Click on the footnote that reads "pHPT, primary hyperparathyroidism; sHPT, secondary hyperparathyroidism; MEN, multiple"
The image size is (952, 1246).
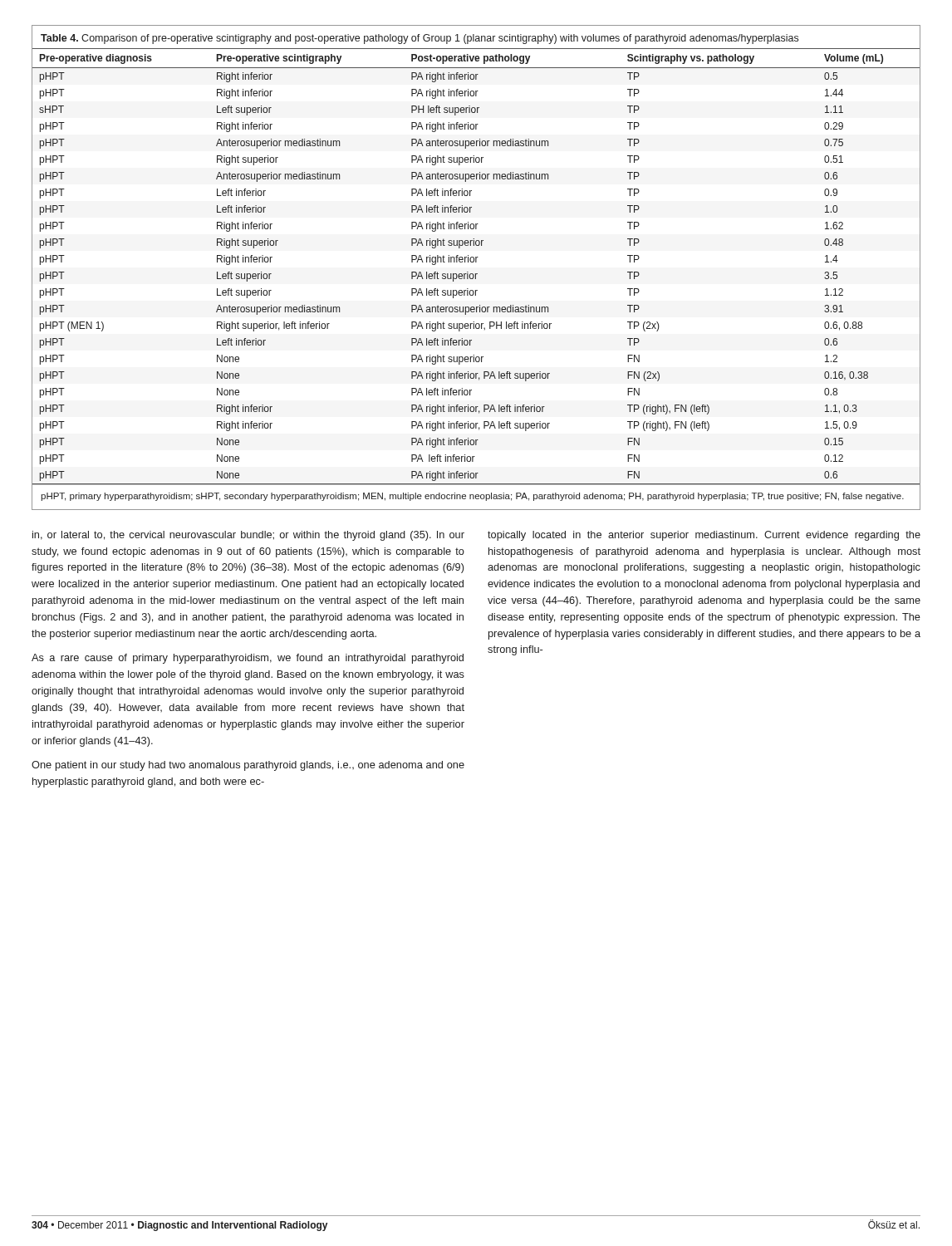coord(472,496)
